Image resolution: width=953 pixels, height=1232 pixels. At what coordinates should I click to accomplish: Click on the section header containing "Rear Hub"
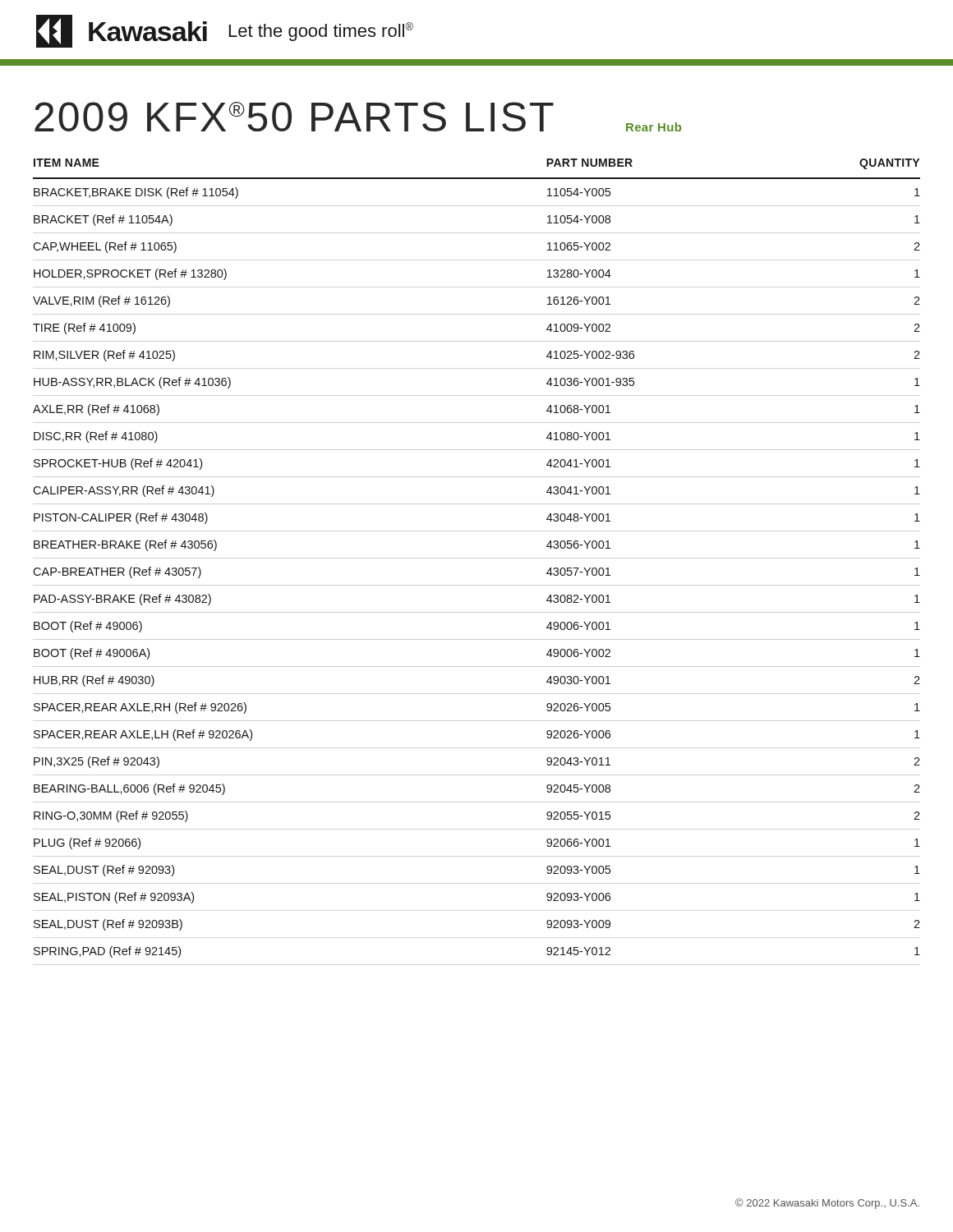(x=654, y=127)
